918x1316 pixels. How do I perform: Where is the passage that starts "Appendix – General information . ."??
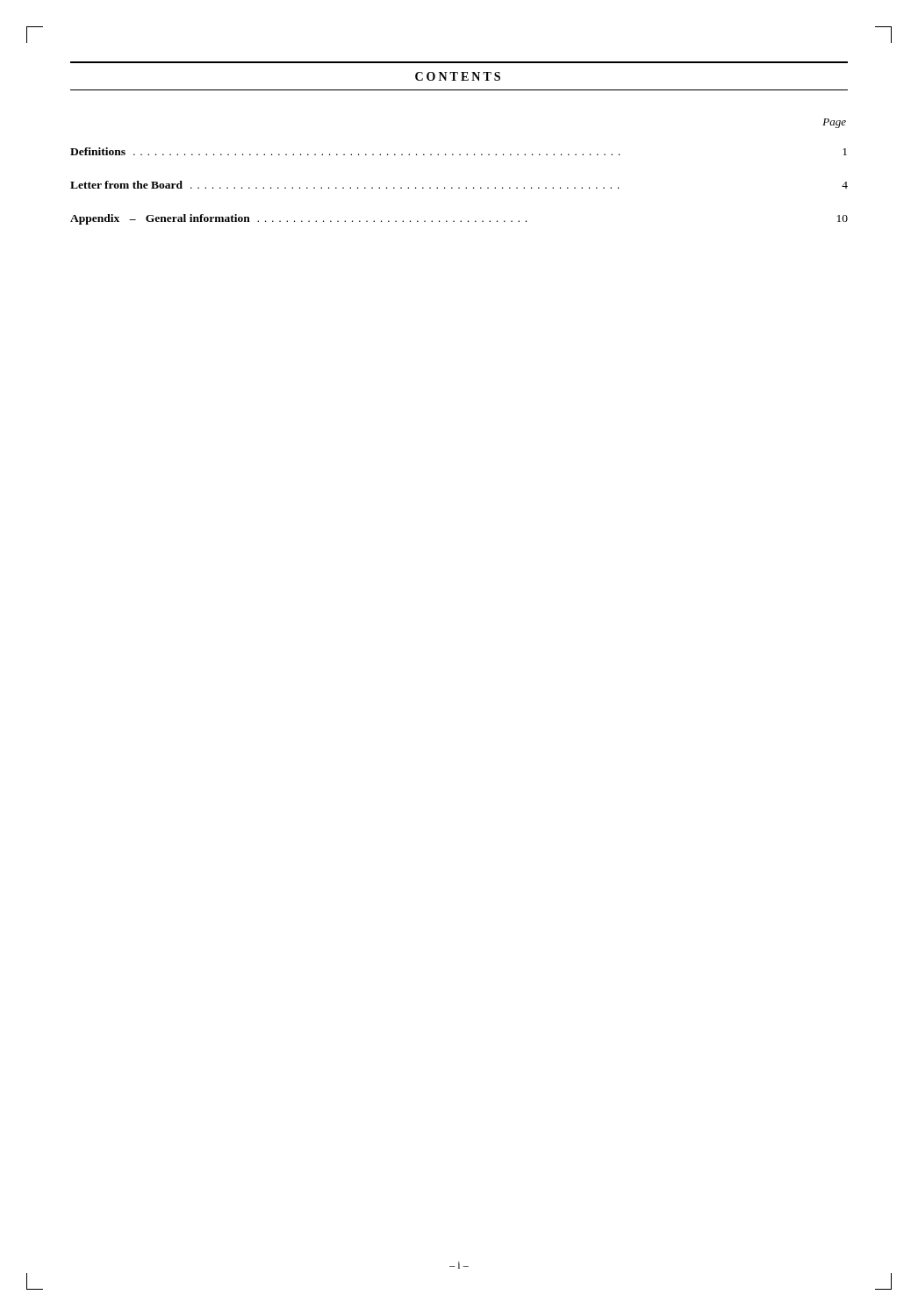pos(459,218)
